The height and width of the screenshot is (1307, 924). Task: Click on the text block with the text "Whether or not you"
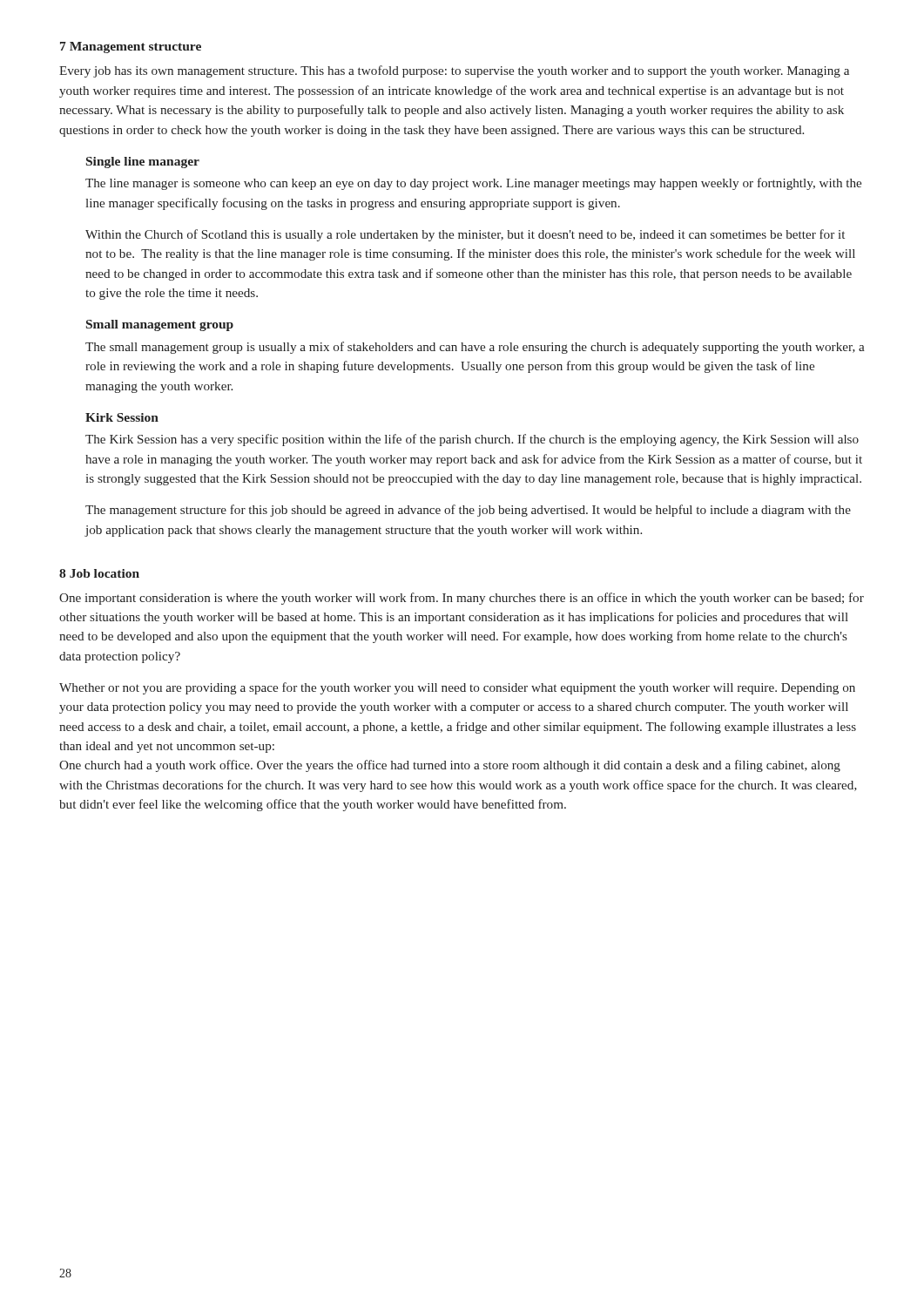457,688
